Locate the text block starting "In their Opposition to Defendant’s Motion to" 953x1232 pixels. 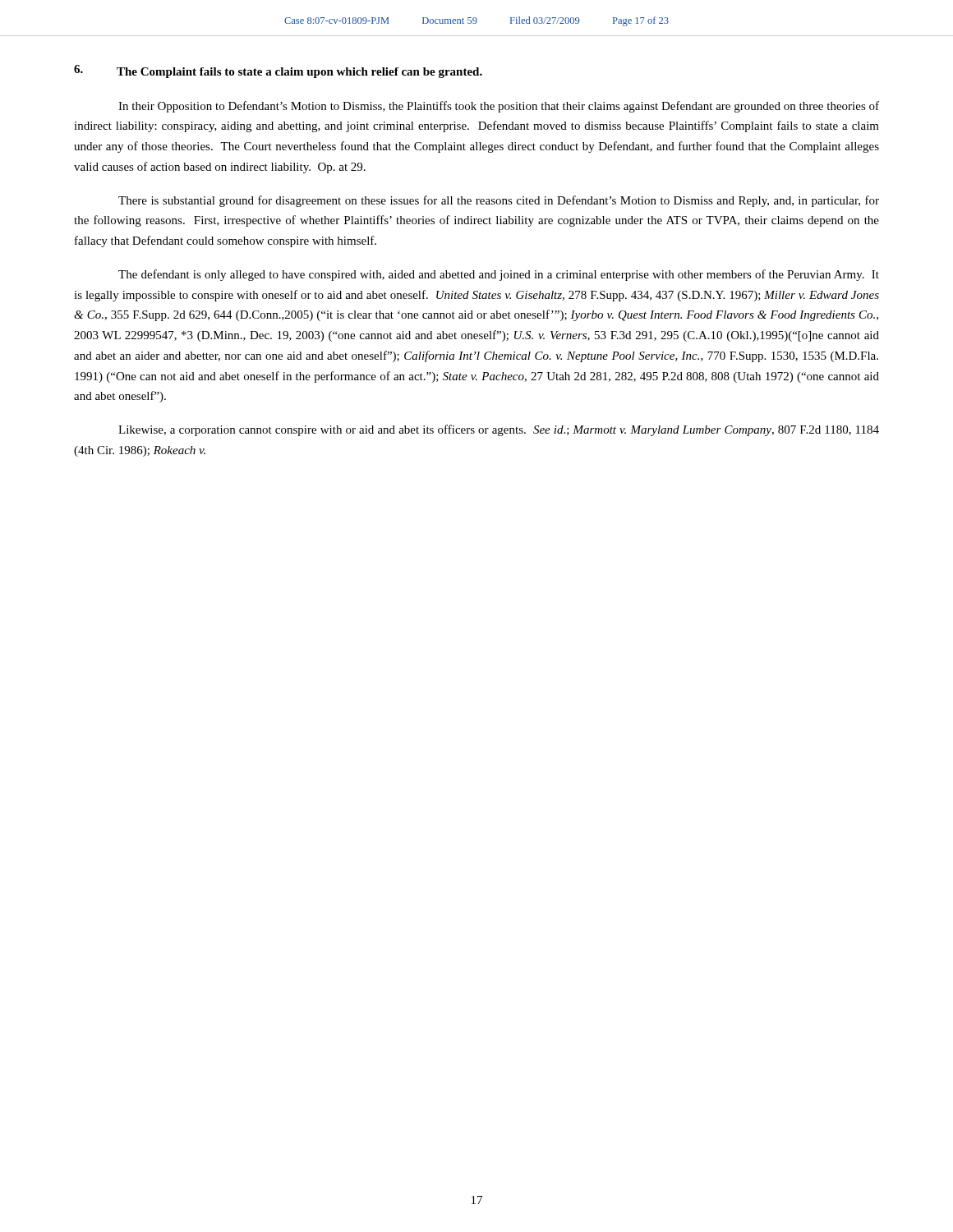[476, 136]
